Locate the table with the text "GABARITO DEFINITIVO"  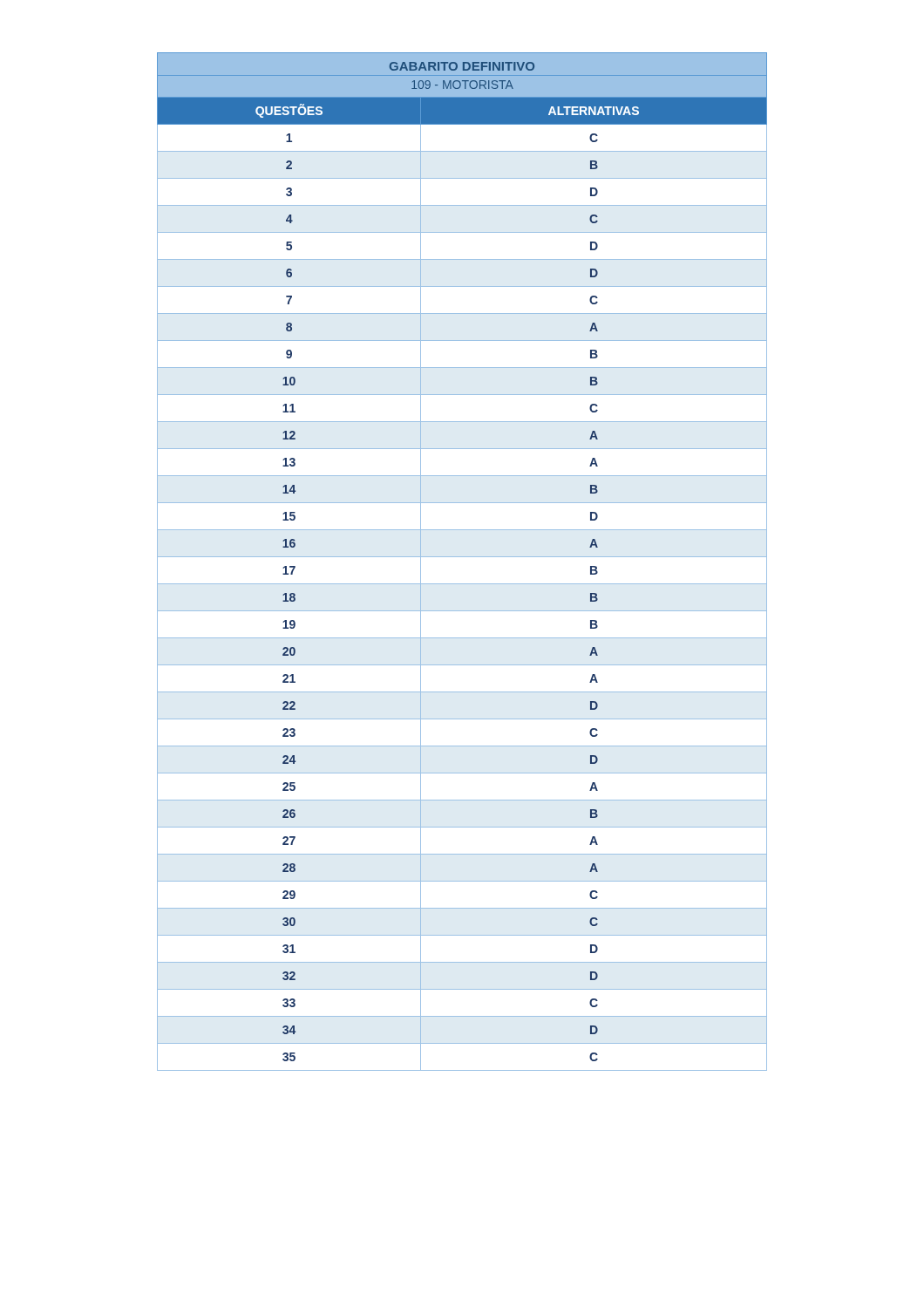[462, 562]
